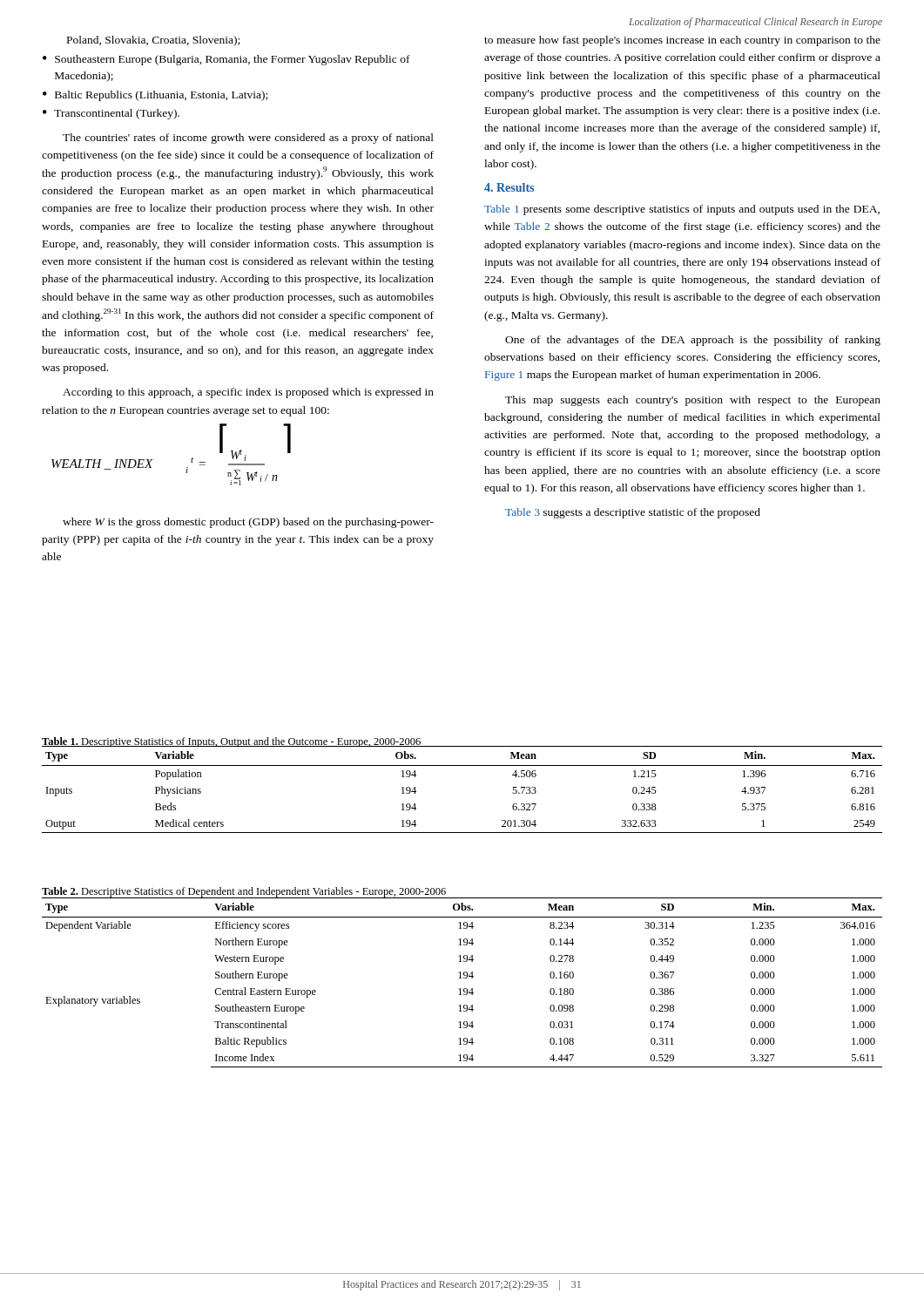Find the block on this page that starts "to measure how fast people's incomes increase"

[x=682, y=101]
